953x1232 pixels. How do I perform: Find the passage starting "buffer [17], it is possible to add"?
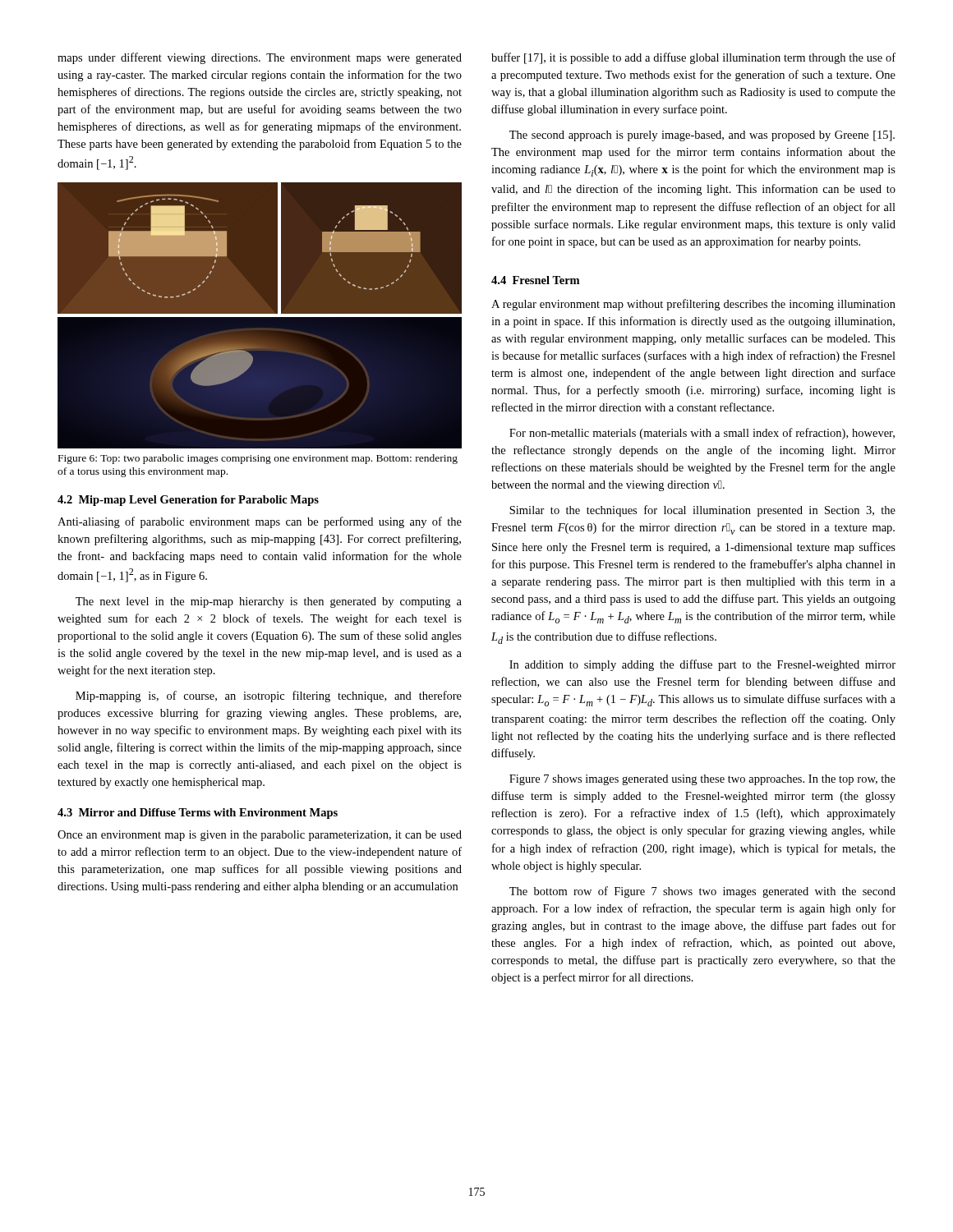pos(693,150)
